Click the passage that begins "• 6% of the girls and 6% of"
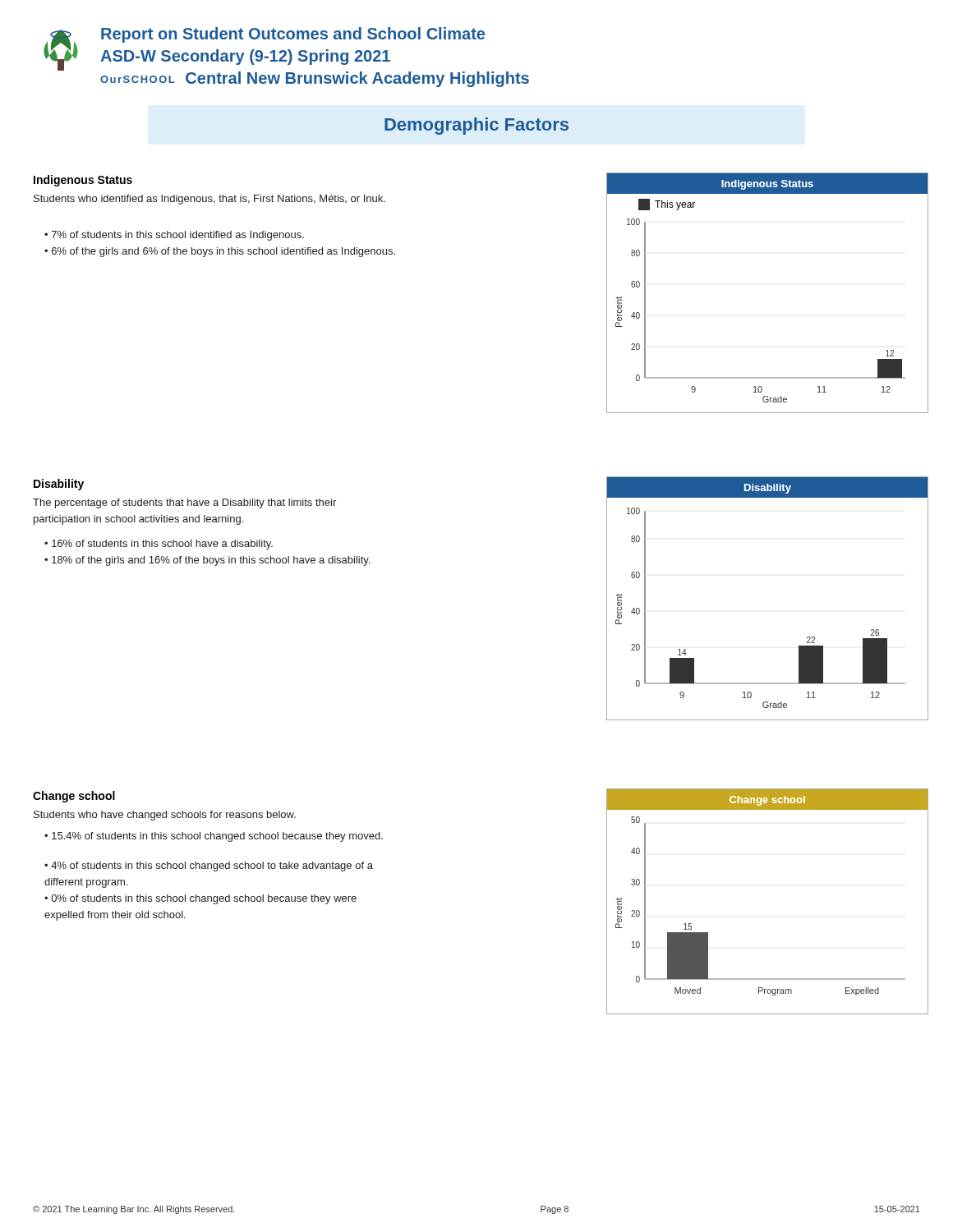Viewport: 953px width, 1232px height. click(x=220, y=251)
